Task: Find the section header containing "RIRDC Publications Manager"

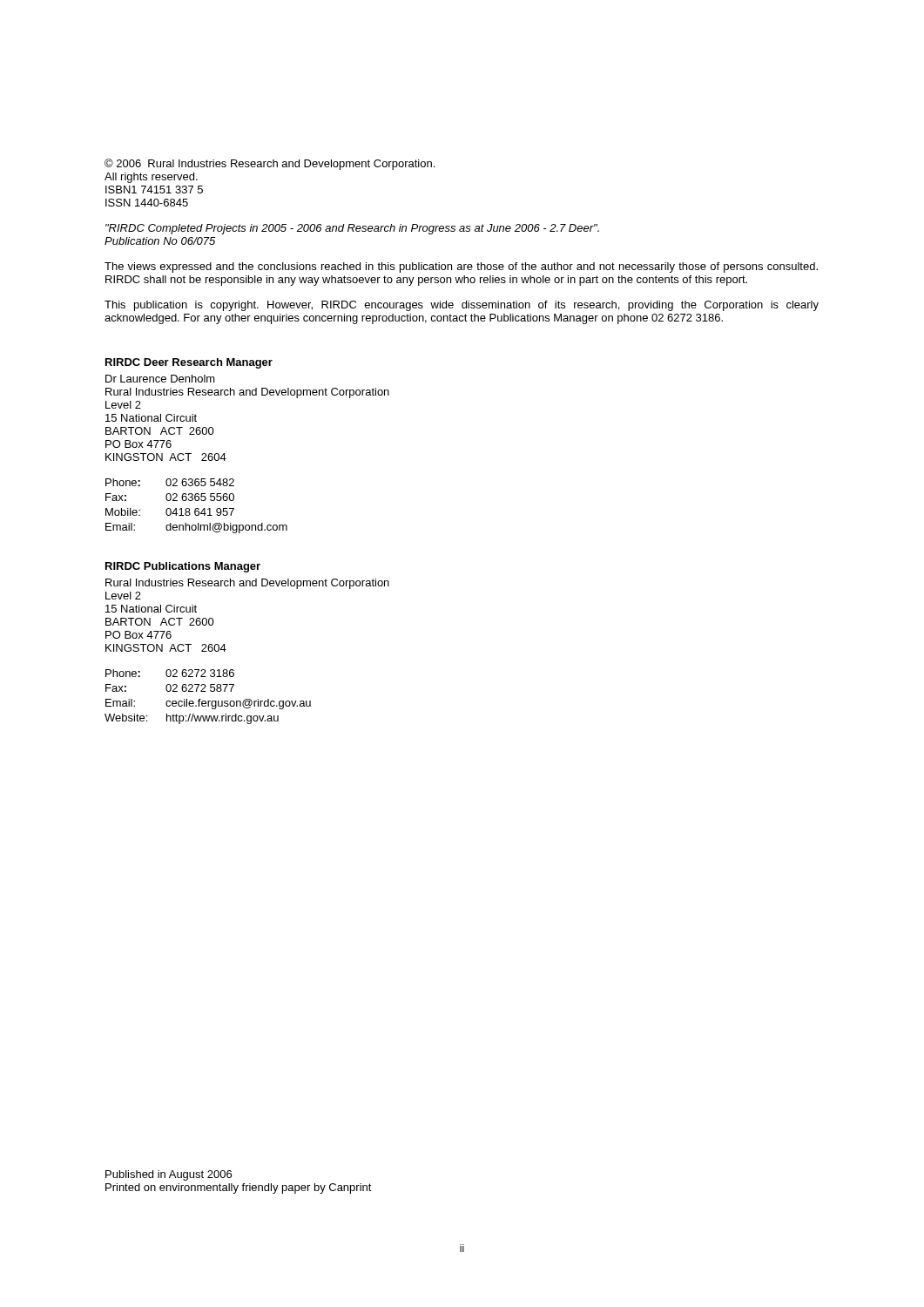Action: 182,566
